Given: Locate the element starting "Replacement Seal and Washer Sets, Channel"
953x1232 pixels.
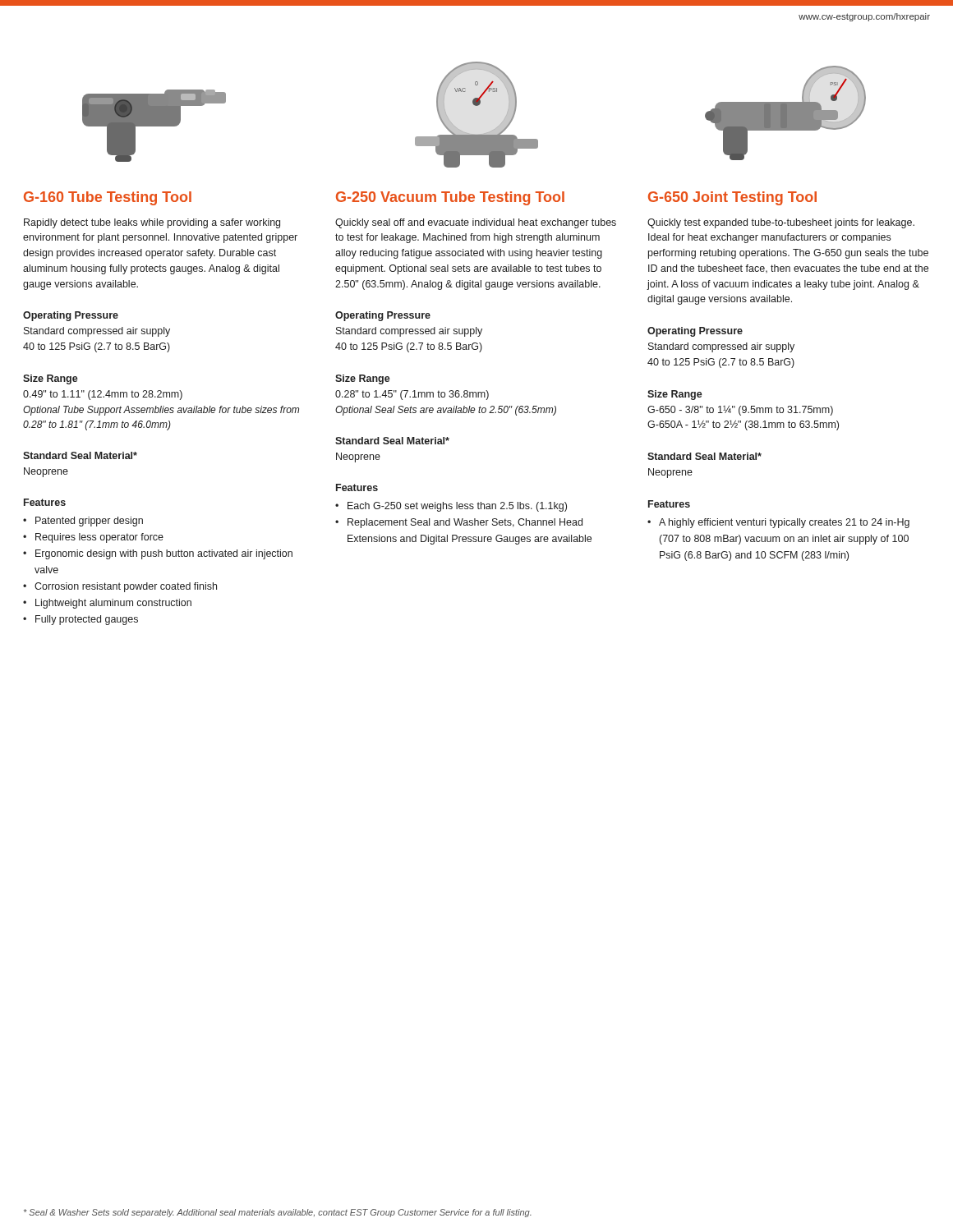Looking at the screenshot, I should pos(476,531).
